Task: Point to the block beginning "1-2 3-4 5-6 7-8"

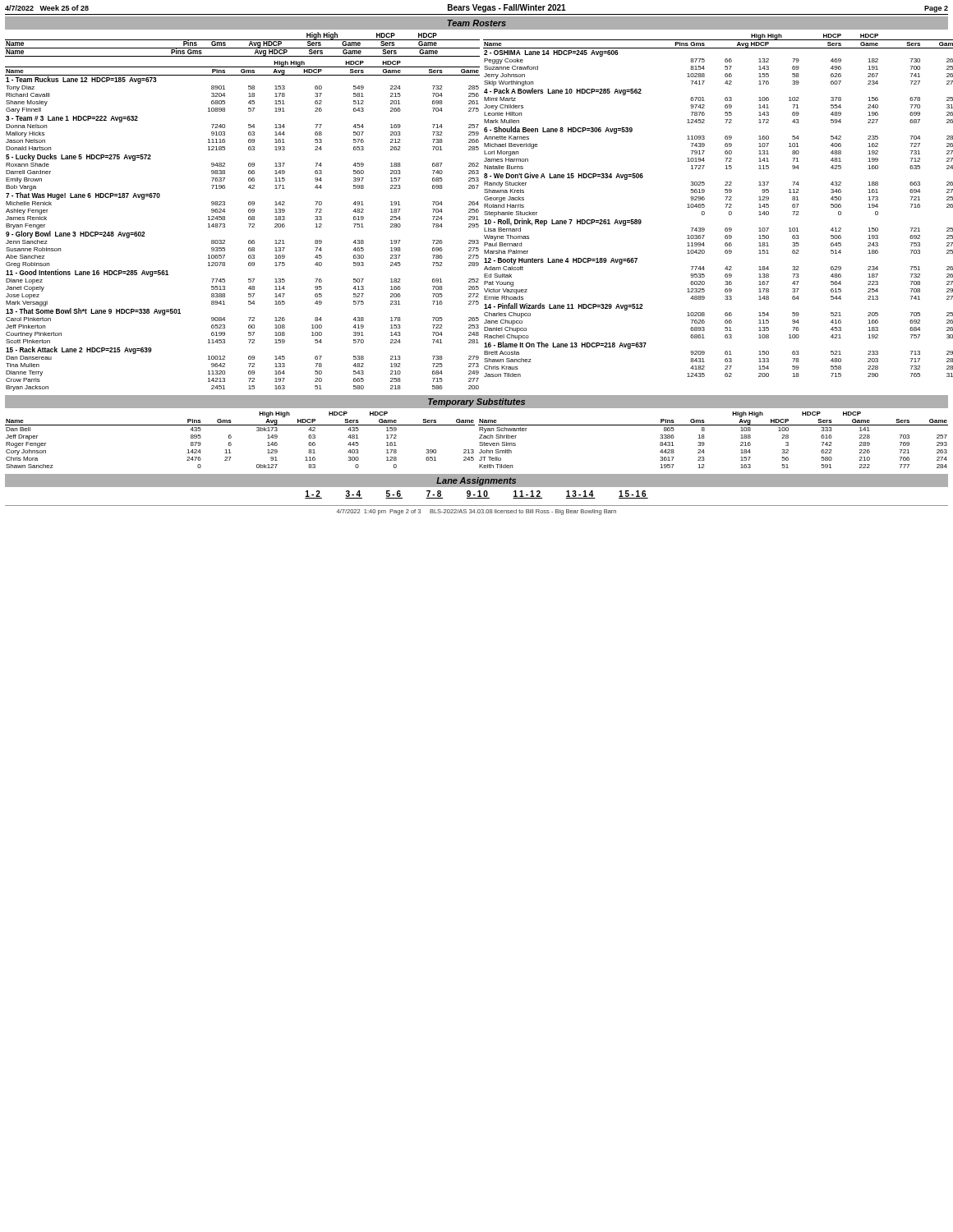Action: (x=476, y=494)
